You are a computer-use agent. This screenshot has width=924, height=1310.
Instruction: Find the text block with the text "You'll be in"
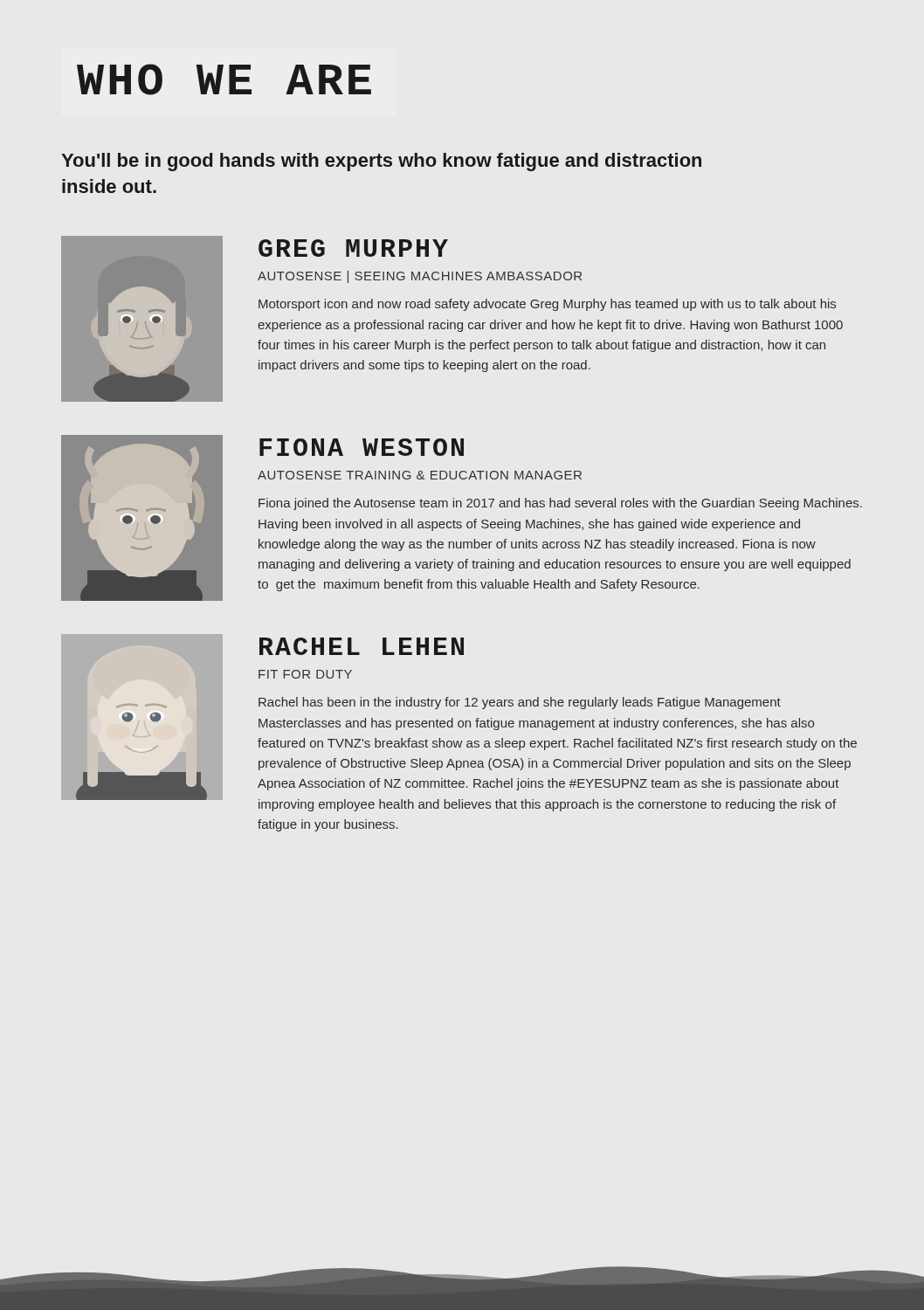point(382,173)
